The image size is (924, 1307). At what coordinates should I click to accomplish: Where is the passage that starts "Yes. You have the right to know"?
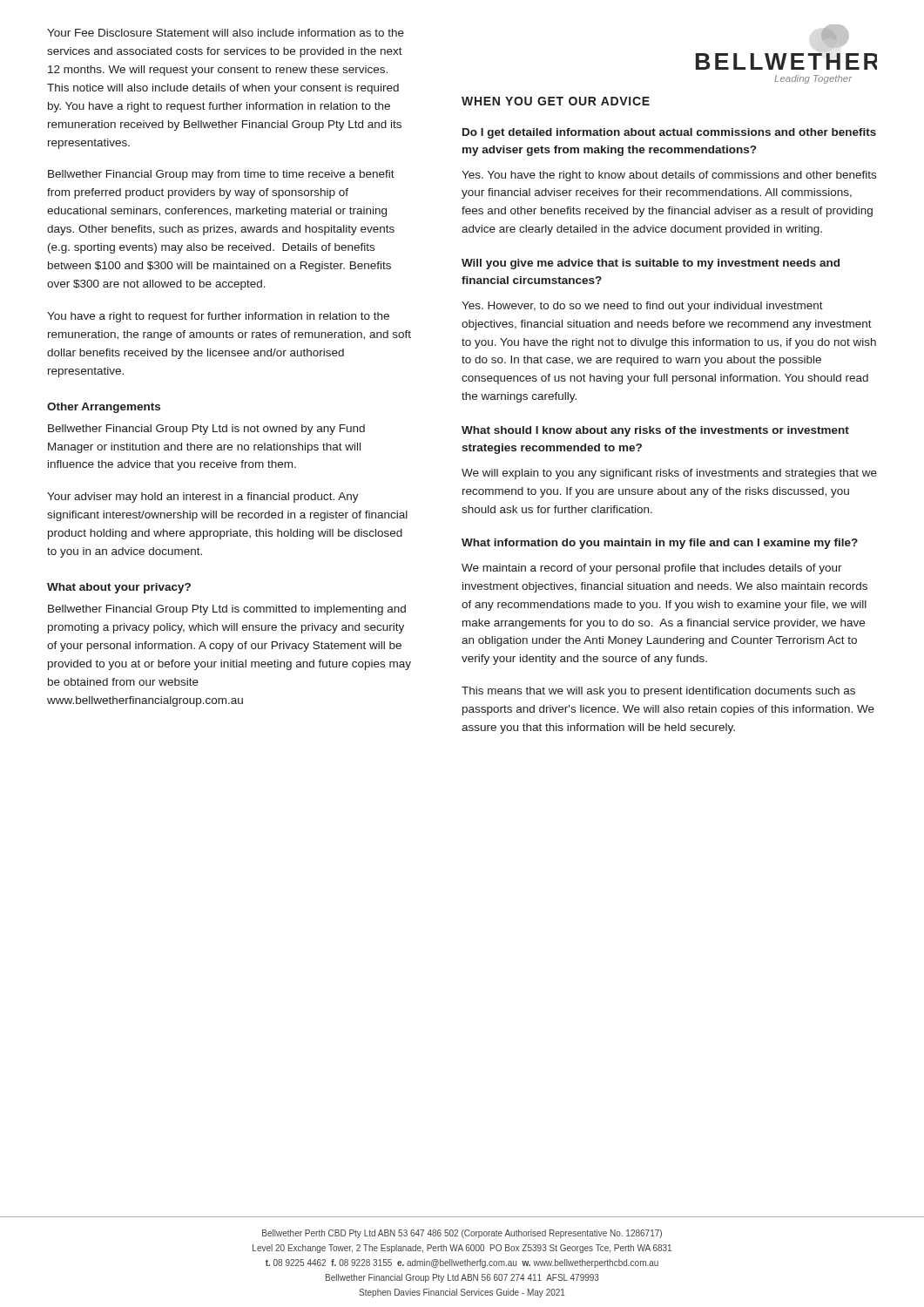coord(669,202)
